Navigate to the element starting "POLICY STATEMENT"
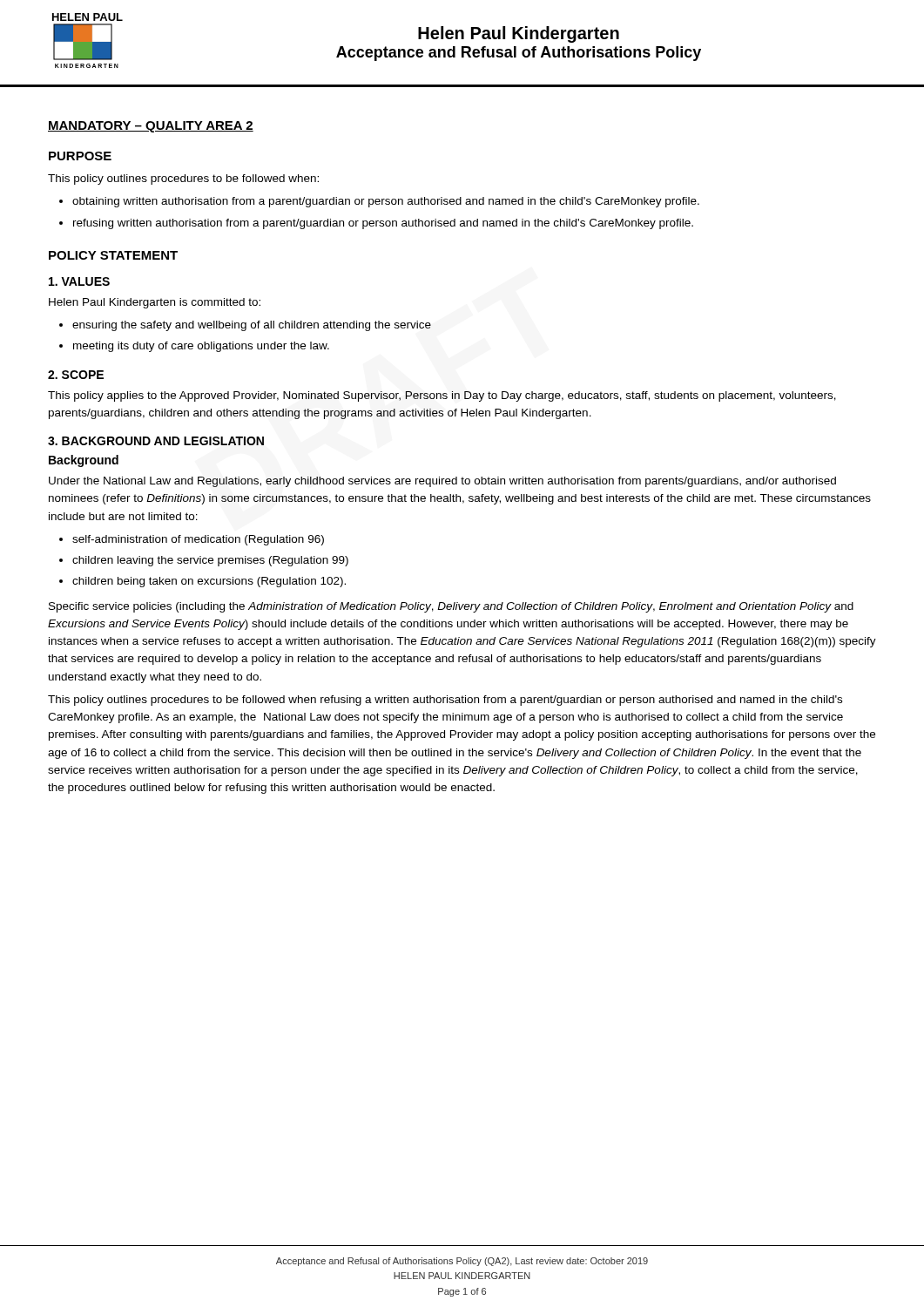924x1307 pixels. pos(113,255)
